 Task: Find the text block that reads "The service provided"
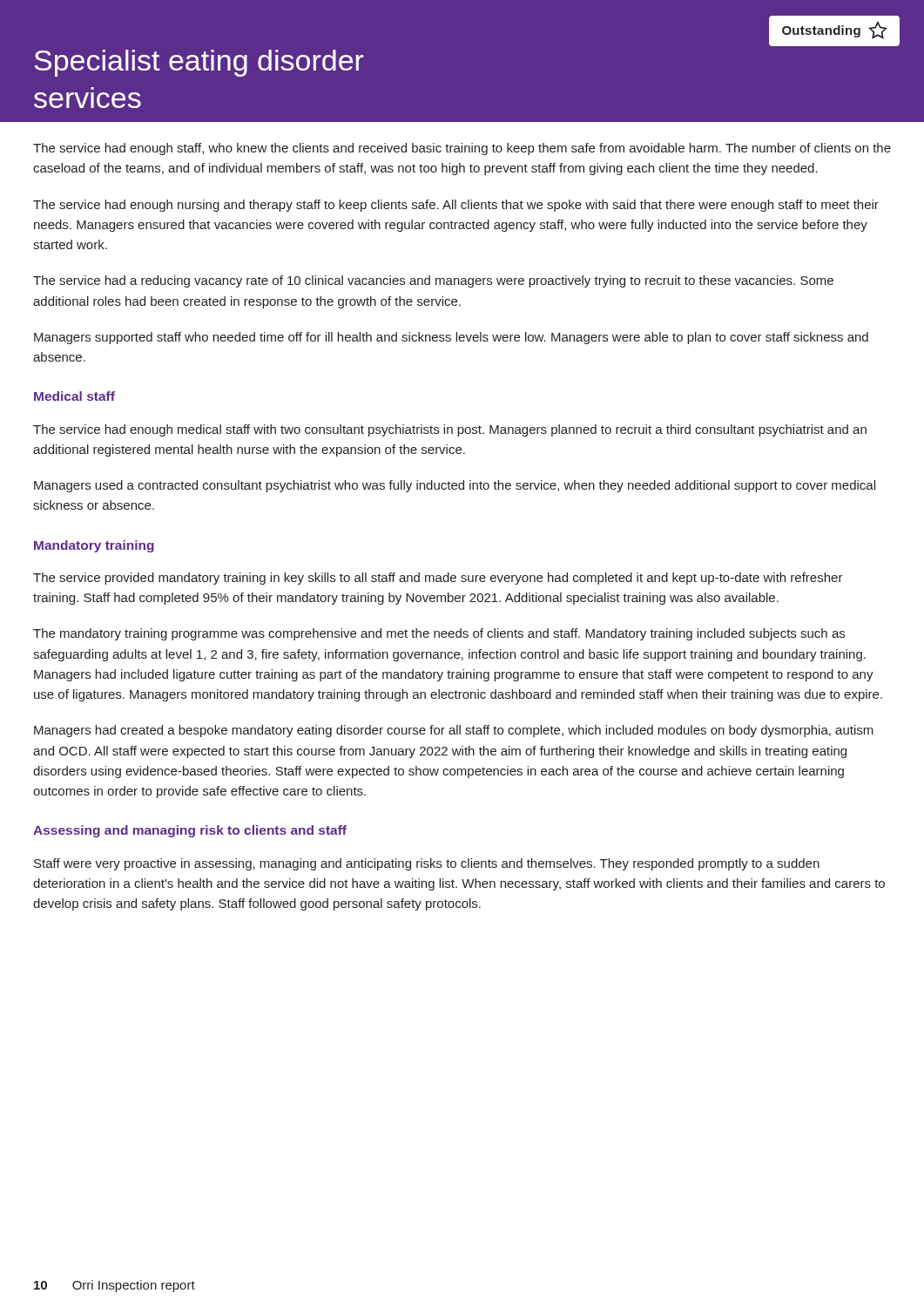point(438,587)
